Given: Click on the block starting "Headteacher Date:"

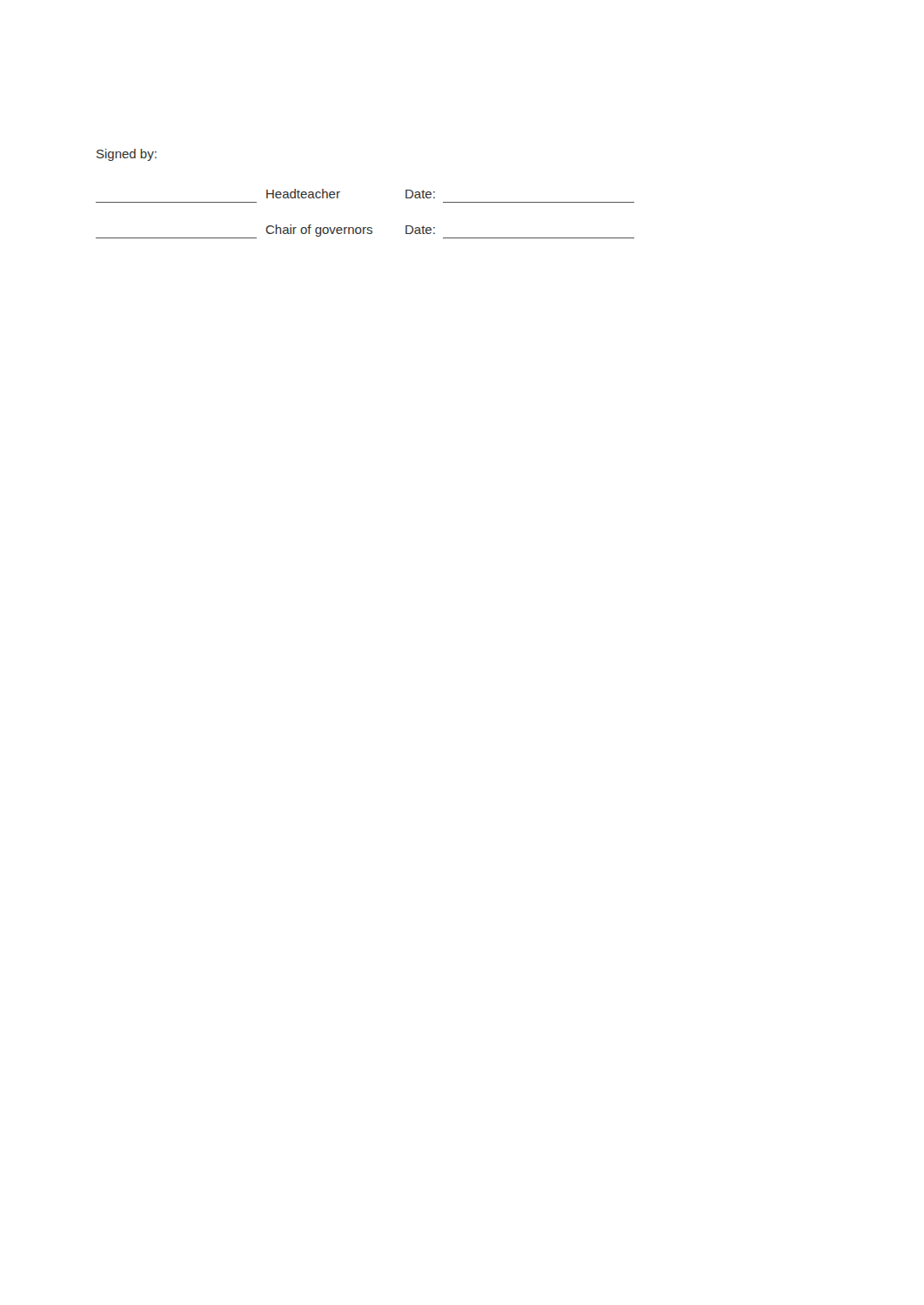Looking at the screenshot, I should (301, 194).
